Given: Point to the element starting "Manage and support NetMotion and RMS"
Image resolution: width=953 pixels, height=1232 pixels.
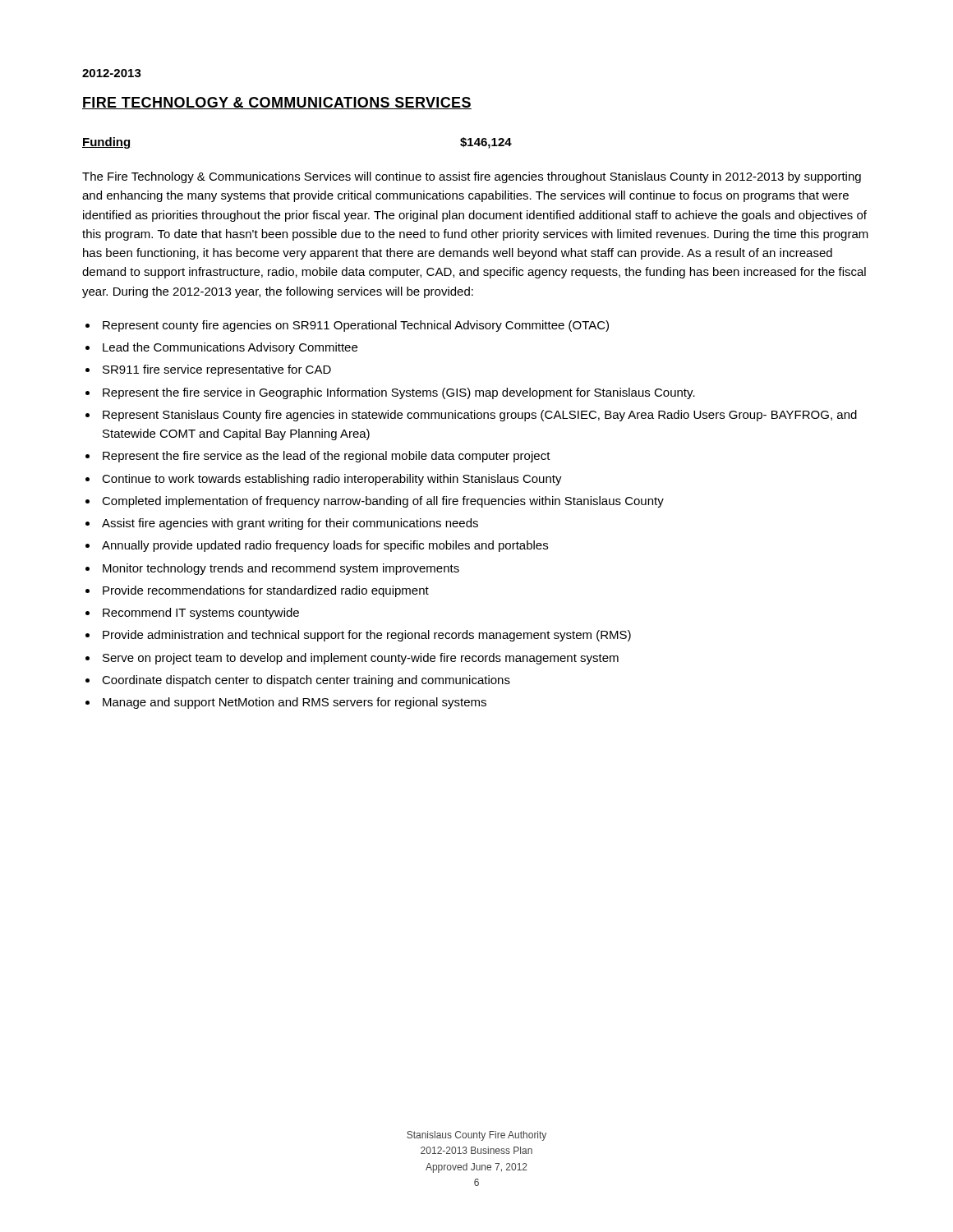Looking at the screenshot, I should pyautogui.click(x=294, y=702).
